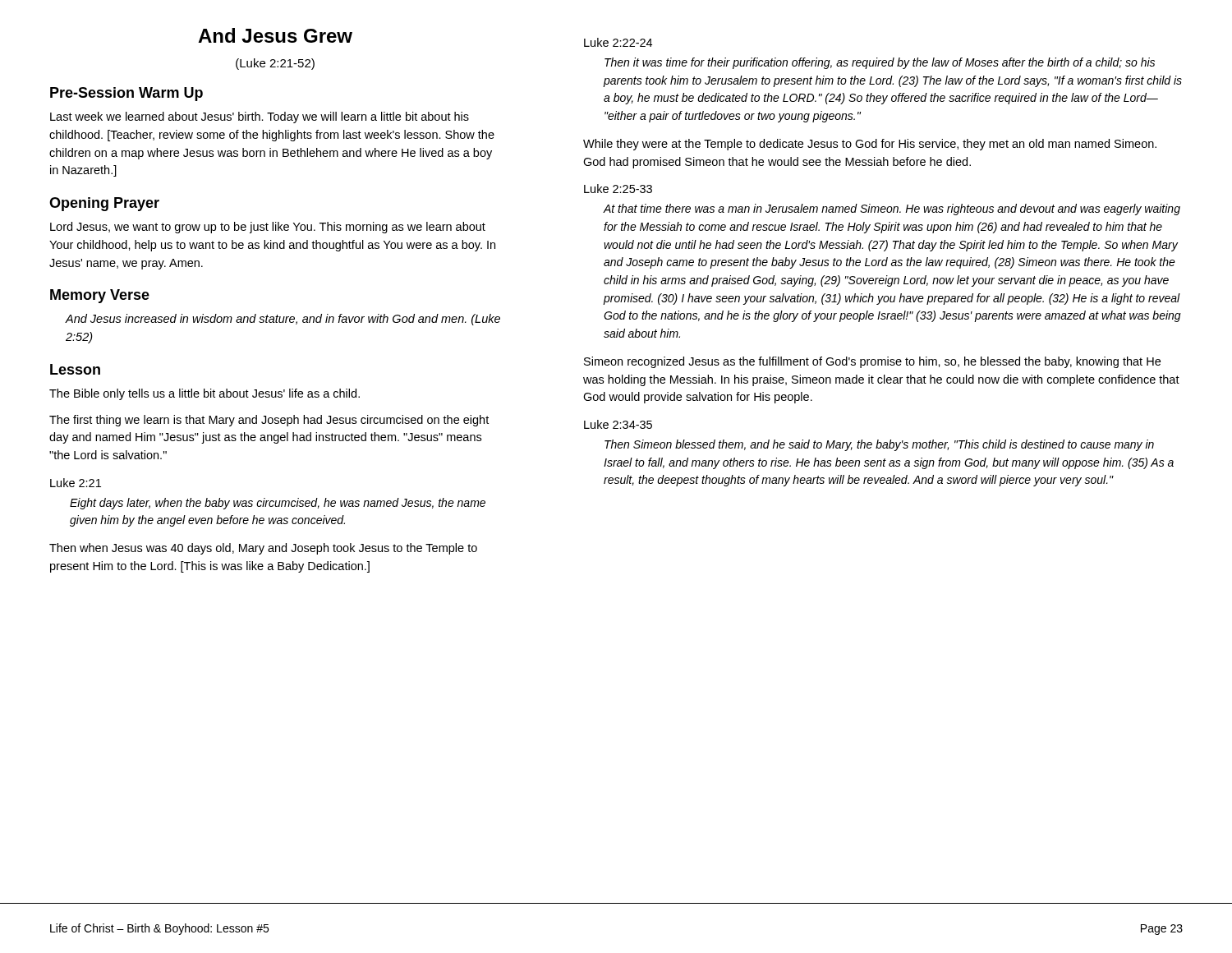
Task: Locate the text block containing "Last week we learned about Jesus' birth. Today"
Action: click(272, 143)
